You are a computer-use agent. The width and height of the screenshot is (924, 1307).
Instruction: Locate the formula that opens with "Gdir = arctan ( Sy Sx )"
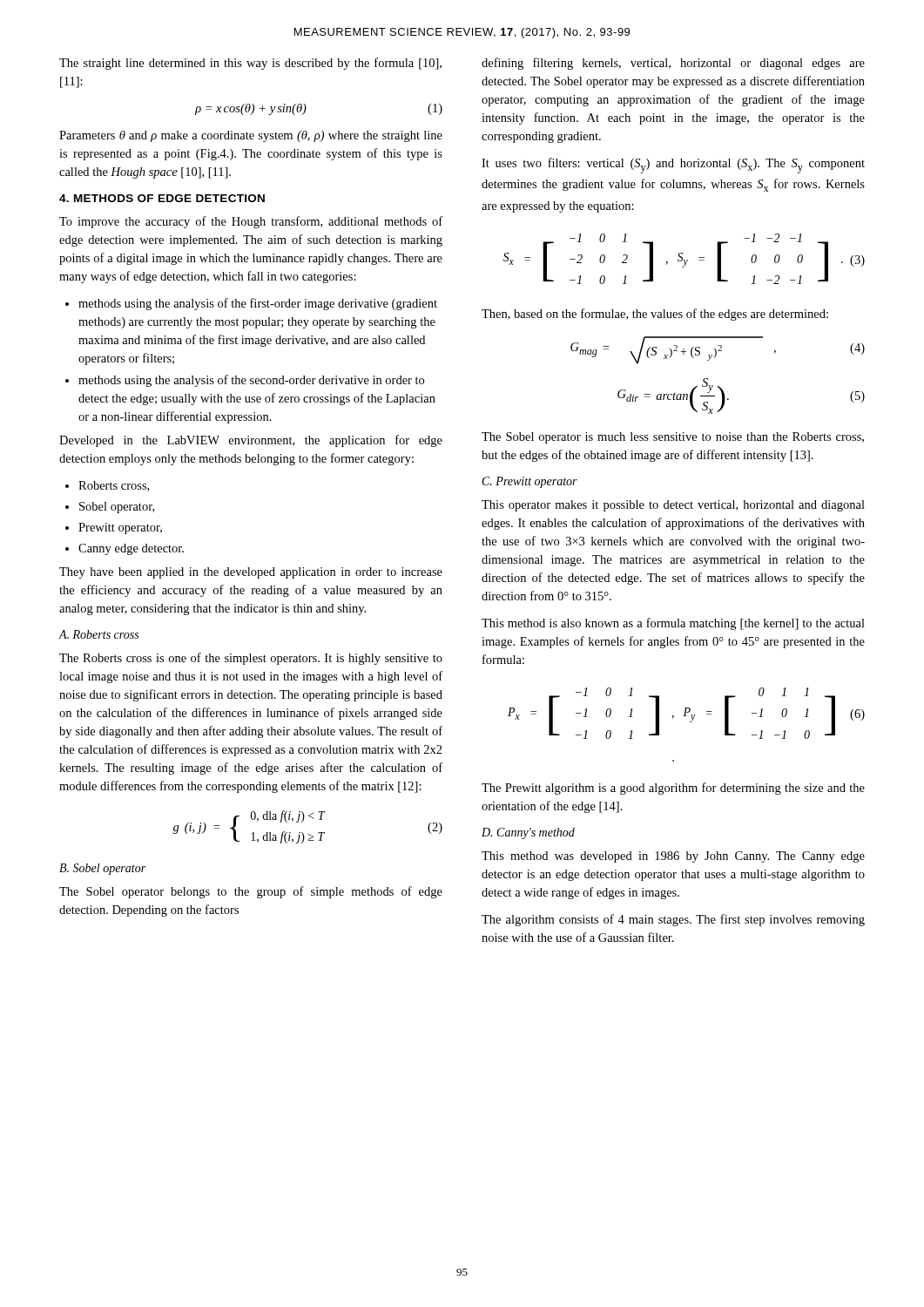point(673,396)
